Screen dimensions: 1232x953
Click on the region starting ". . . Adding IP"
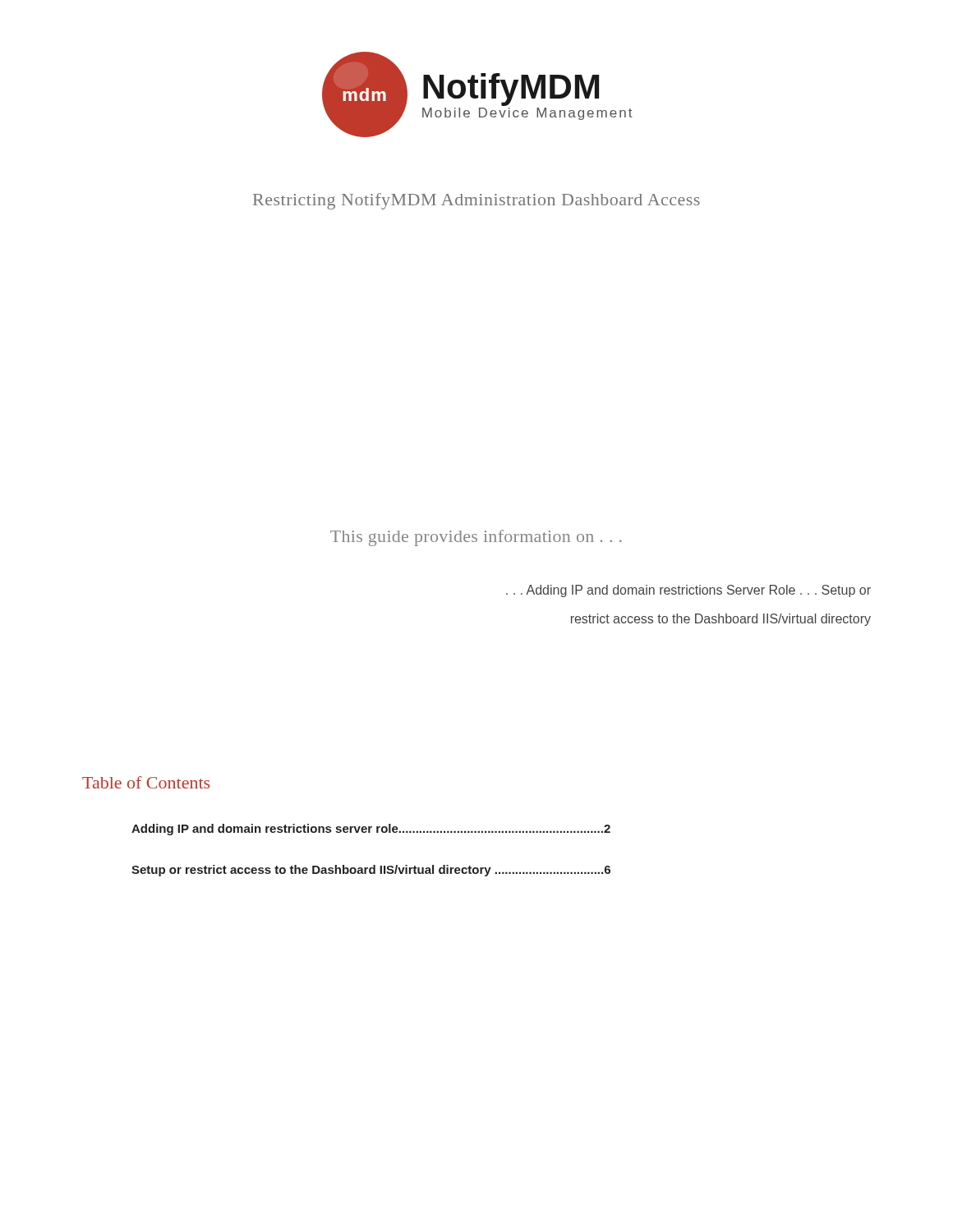pos(688,590)
